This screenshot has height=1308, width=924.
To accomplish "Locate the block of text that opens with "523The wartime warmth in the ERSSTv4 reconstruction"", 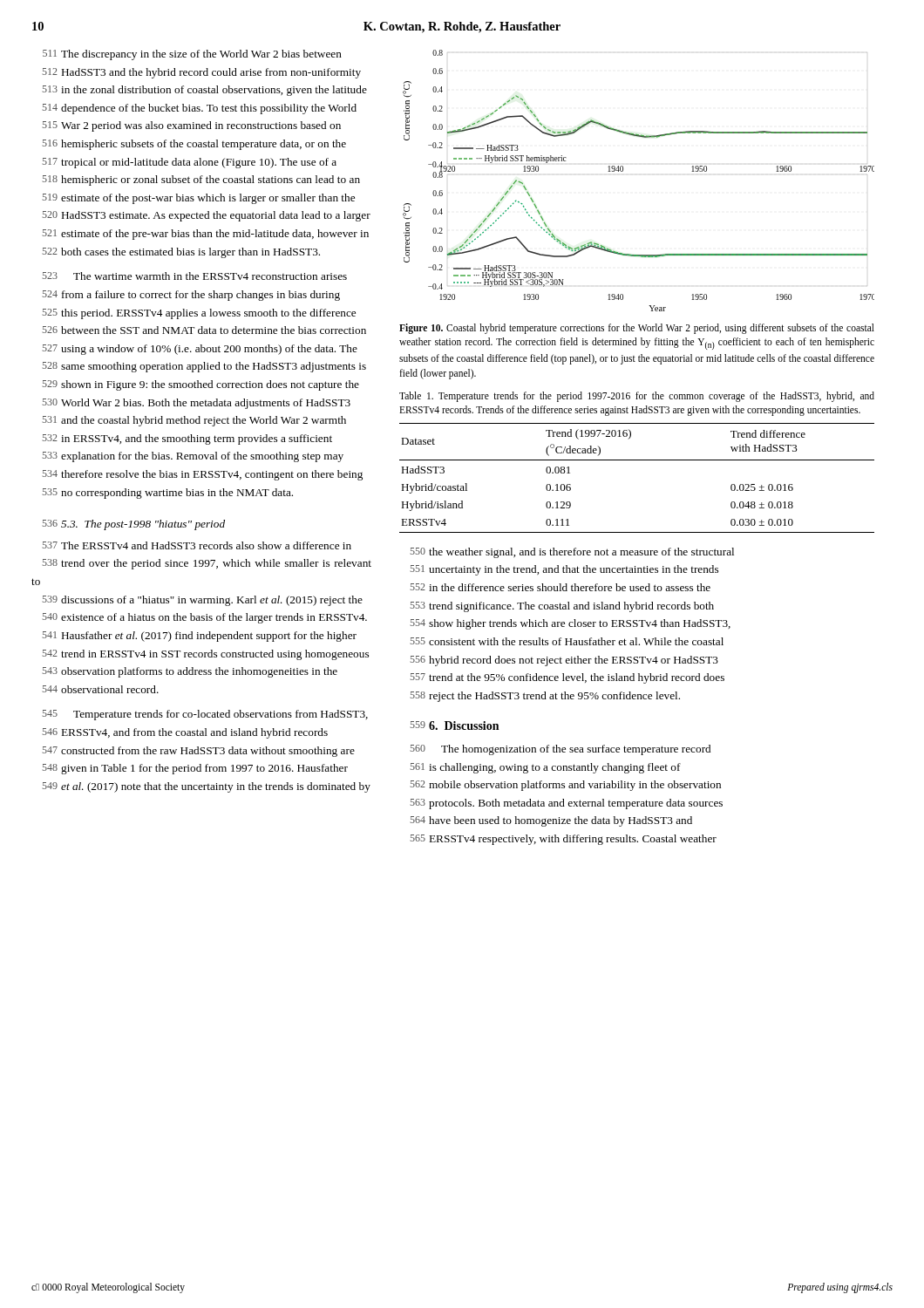I will [199, 384].
